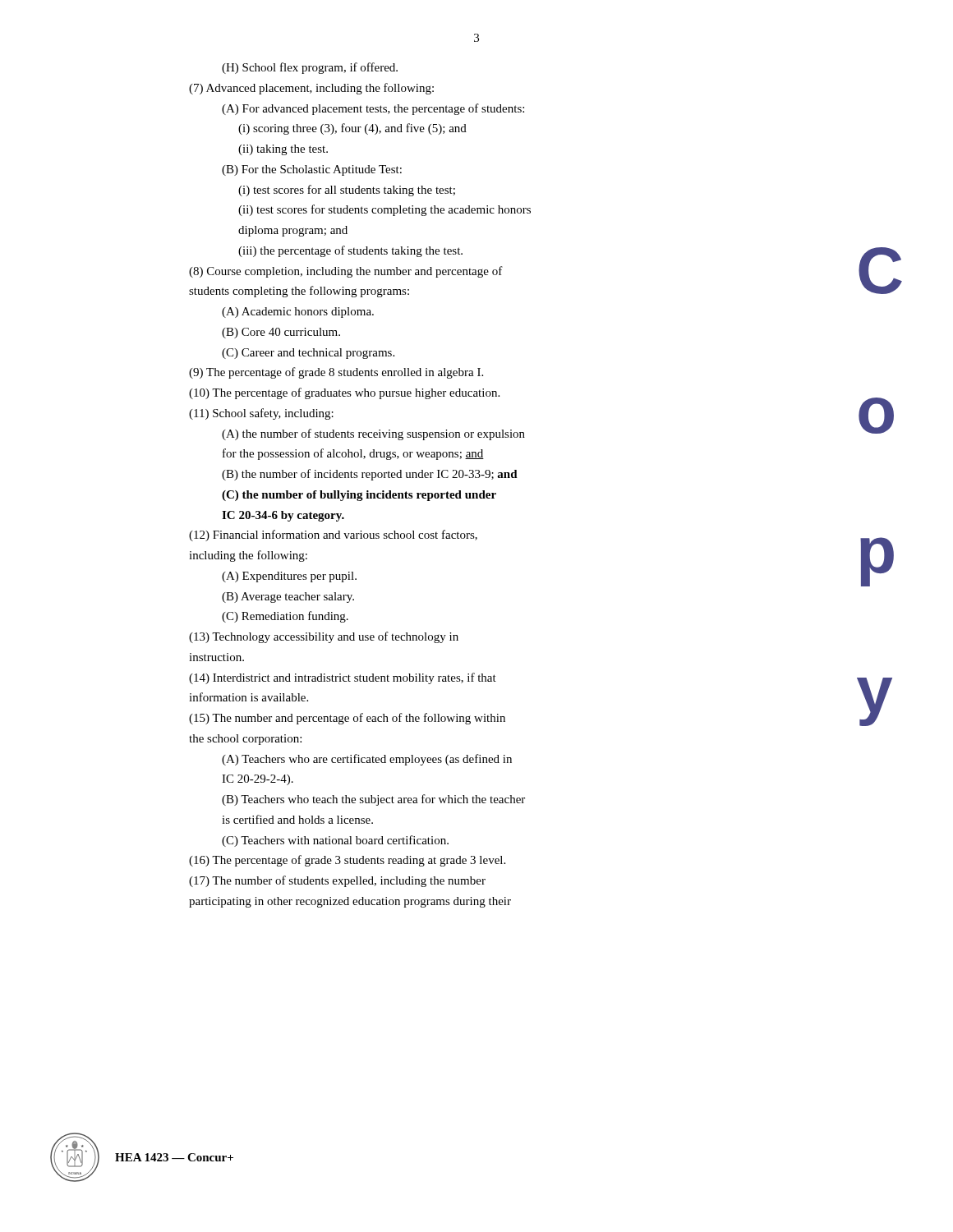Click the logo
Viewport: 953px width, 1232px height.
[x=75, y=1157]
